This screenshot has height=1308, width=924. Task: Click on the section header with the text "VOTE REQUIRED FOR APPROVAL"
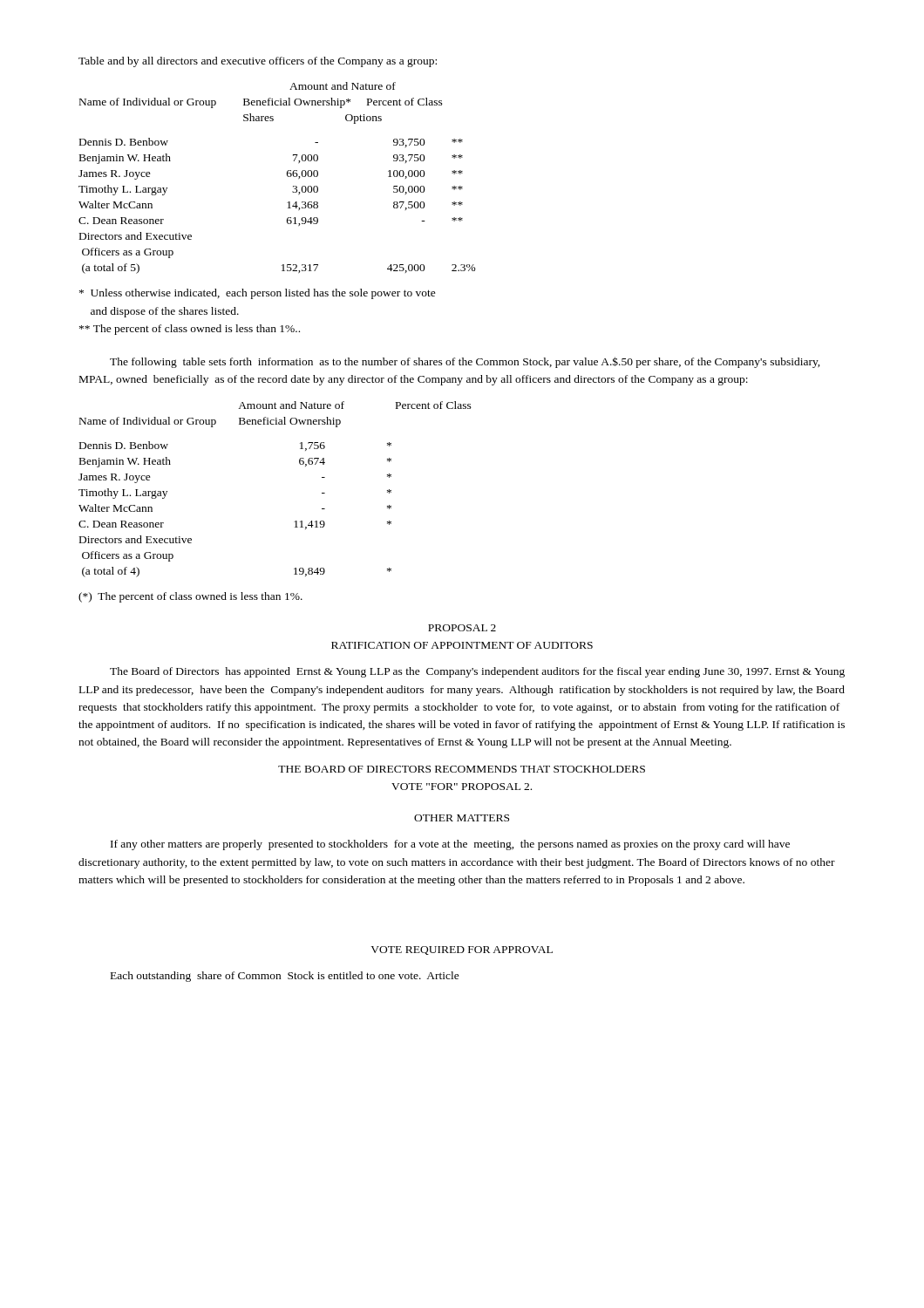pos(462,949)
